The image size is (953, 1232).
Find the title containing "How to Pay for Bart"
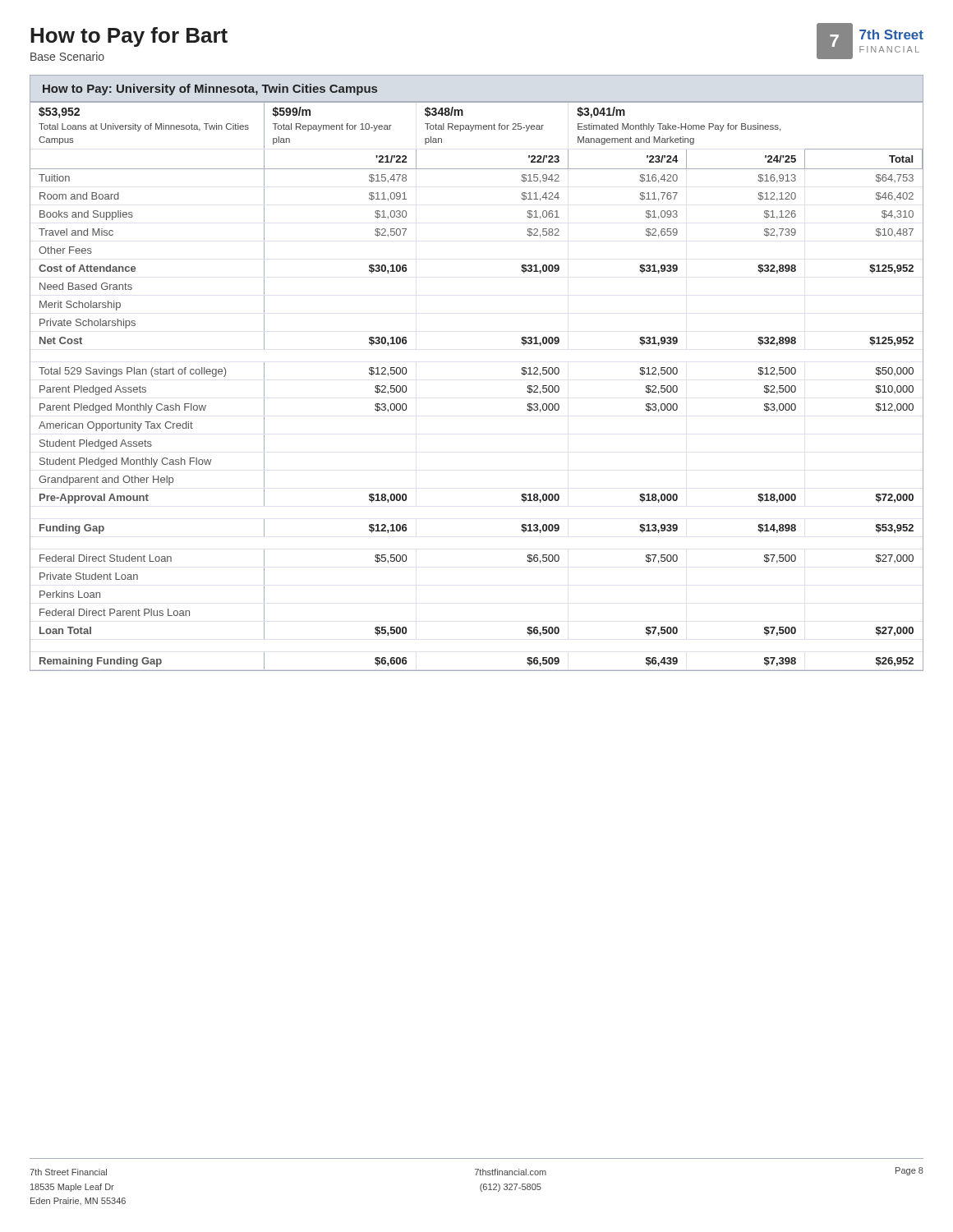[x=129, y=43]
